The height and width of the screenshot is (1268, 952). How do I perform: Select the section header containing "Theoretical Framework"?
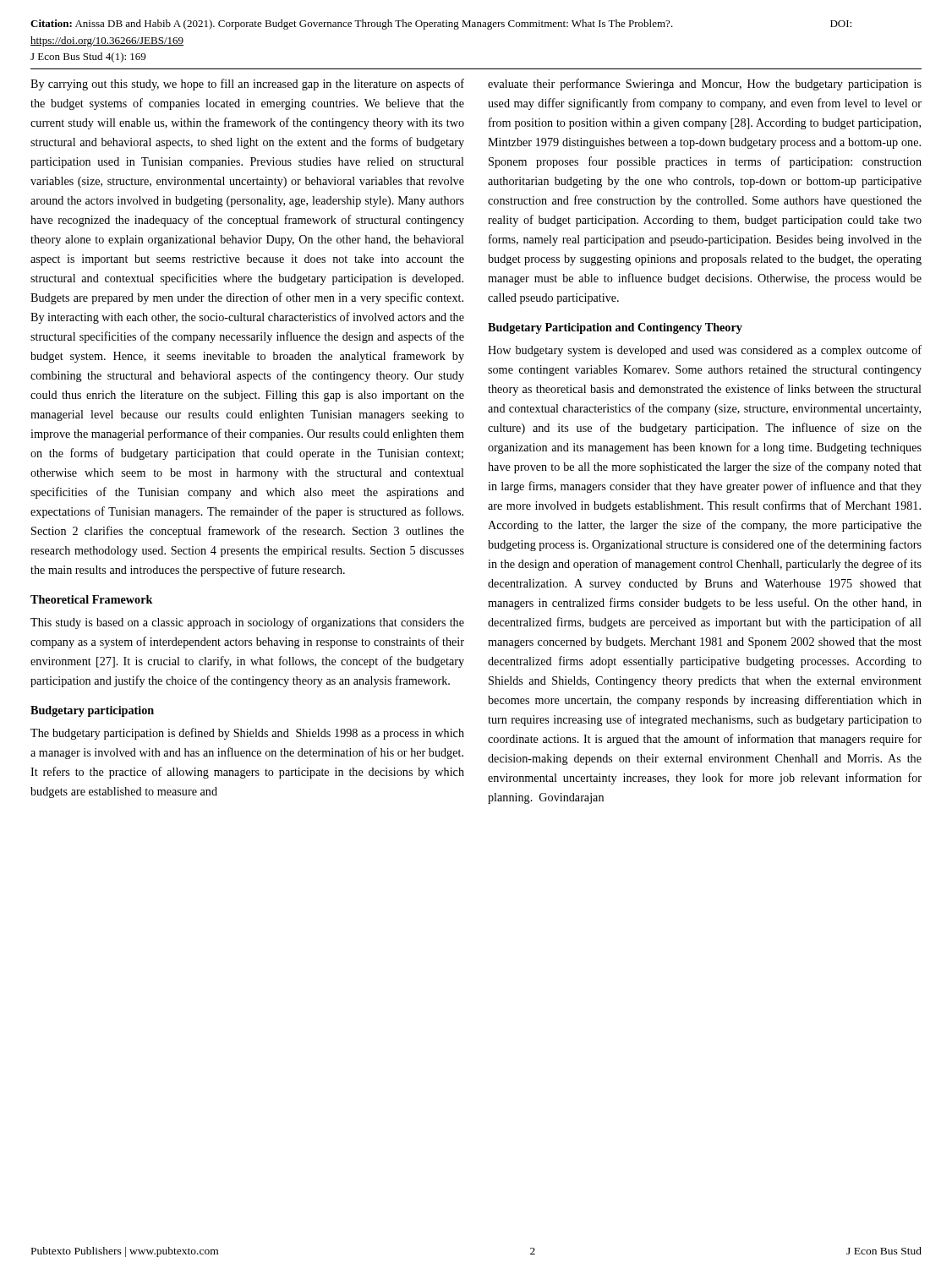click(x=91, y=599)
